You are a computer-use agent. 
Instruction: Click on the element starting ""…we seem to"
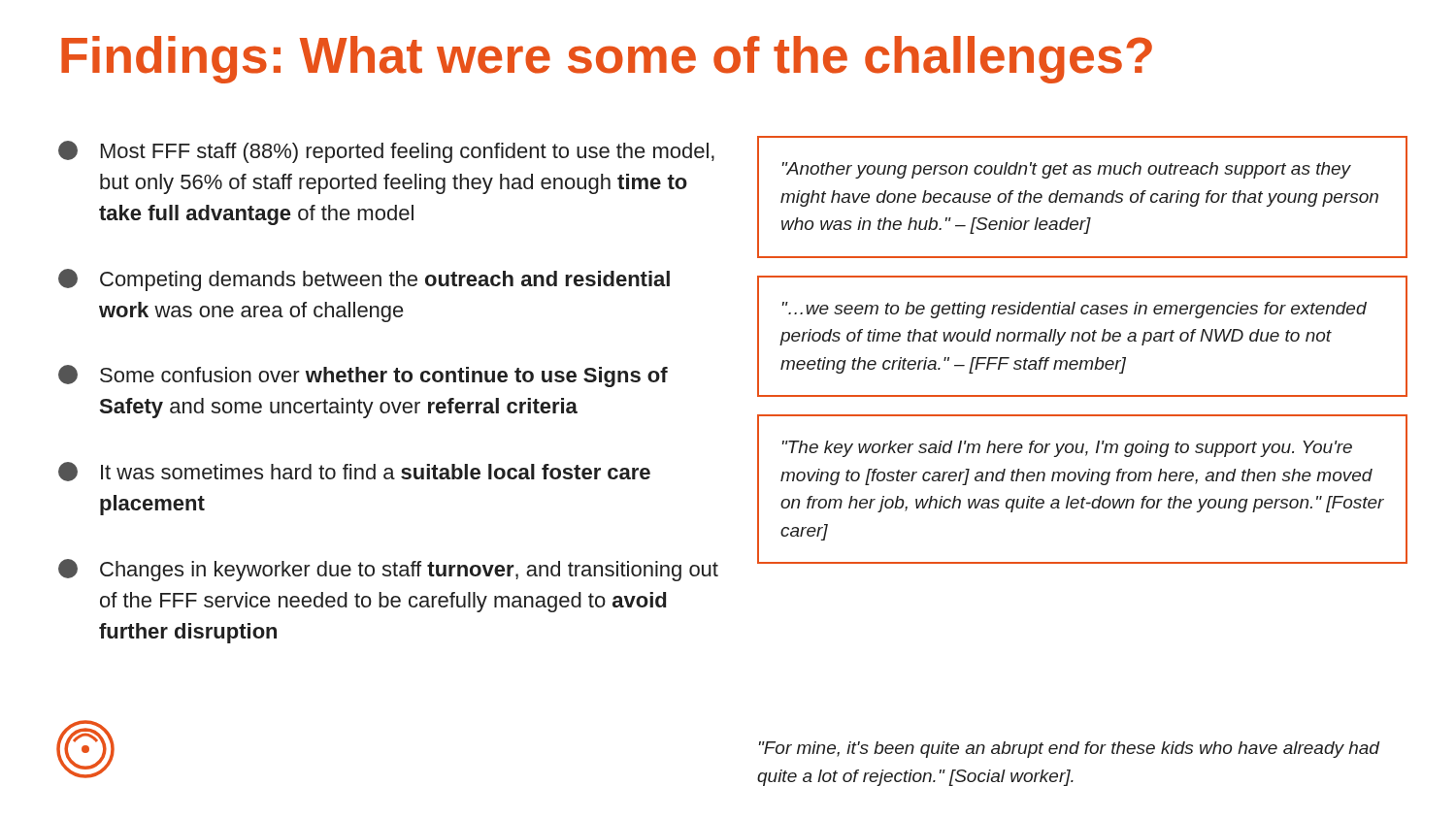coord(1073,335)
